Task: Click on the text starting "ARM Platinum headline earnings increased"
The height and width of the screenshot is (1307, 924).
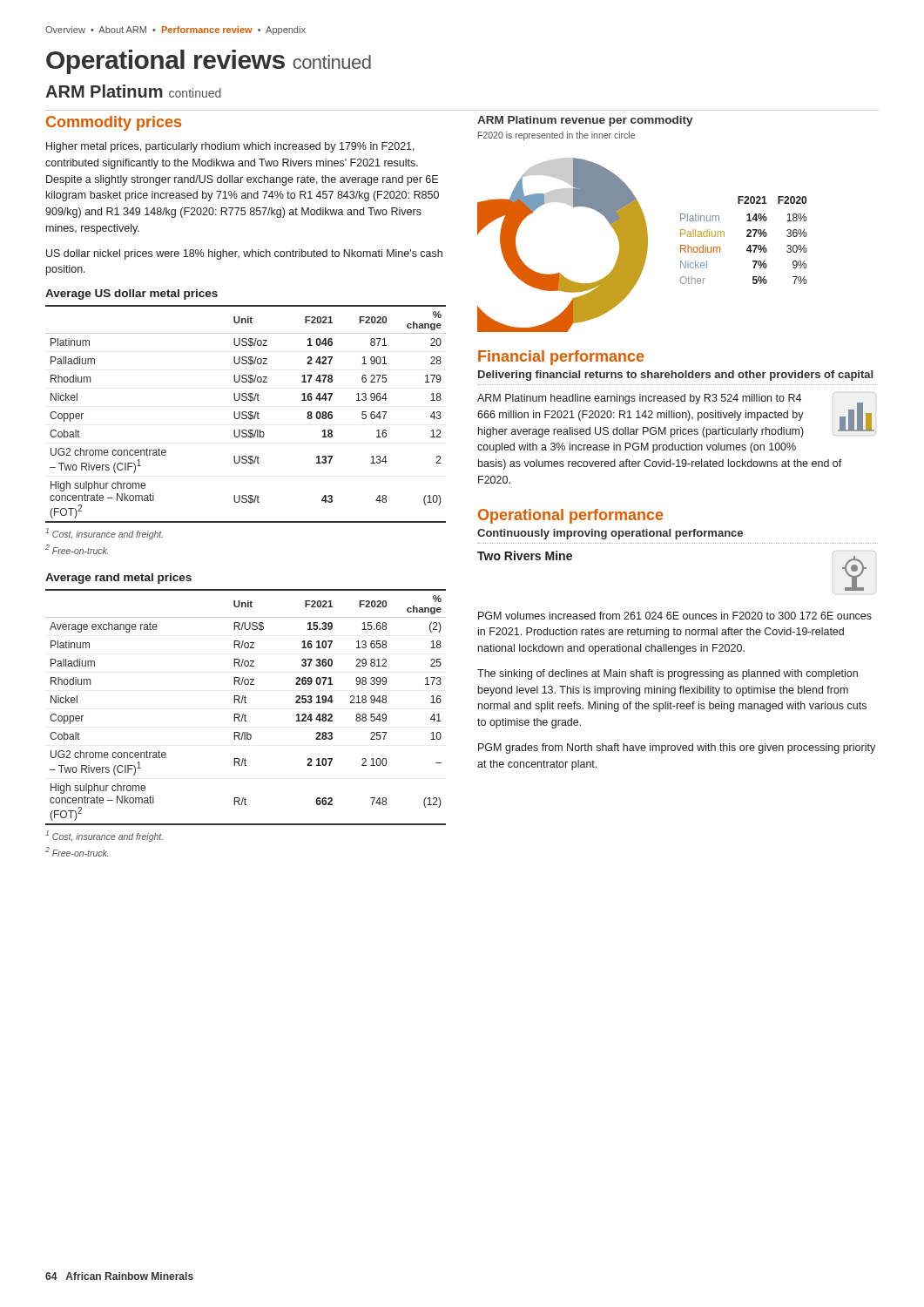Action: point(678,439)
